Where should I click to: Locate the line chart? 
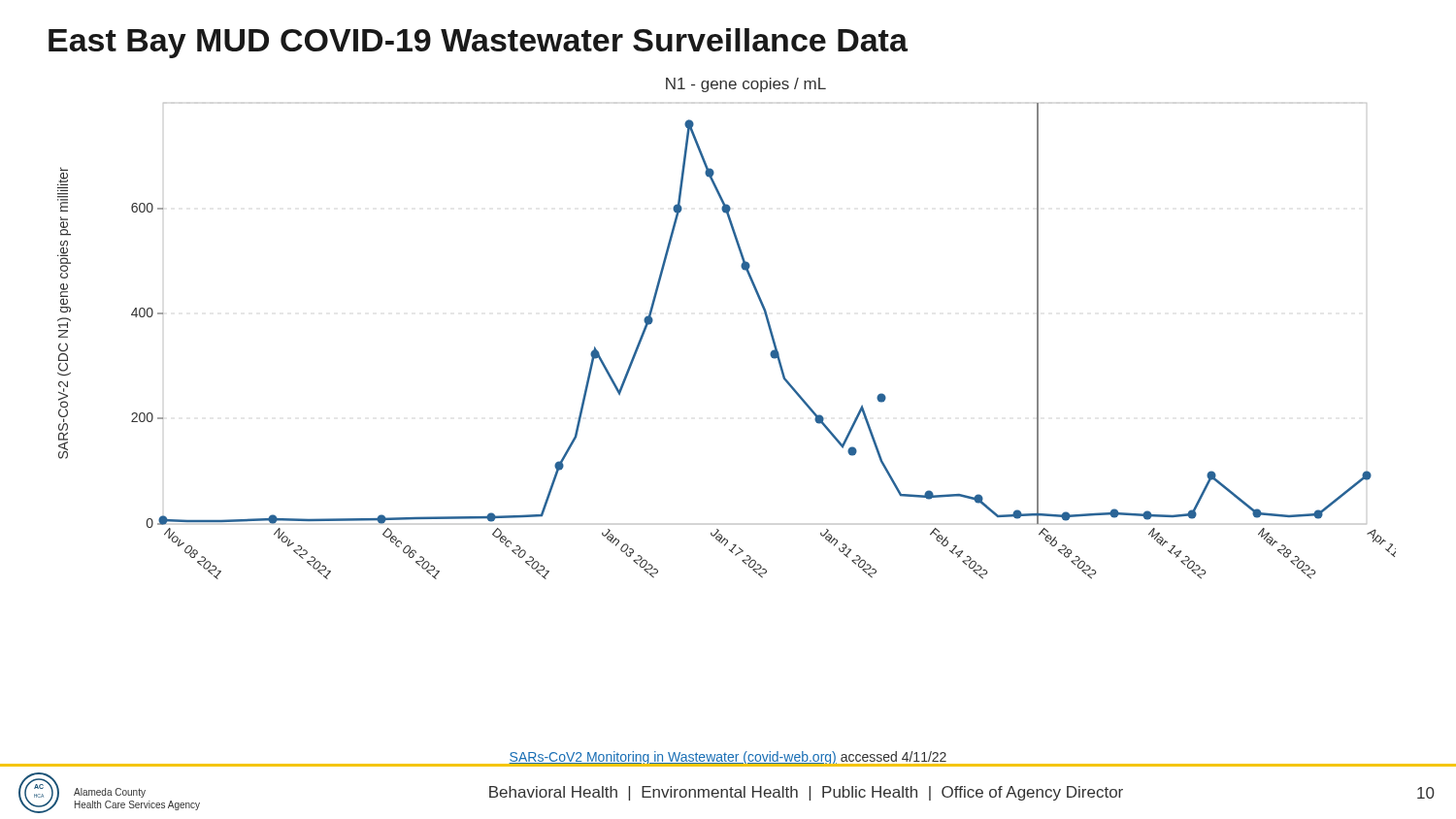(x=721, y=398)
